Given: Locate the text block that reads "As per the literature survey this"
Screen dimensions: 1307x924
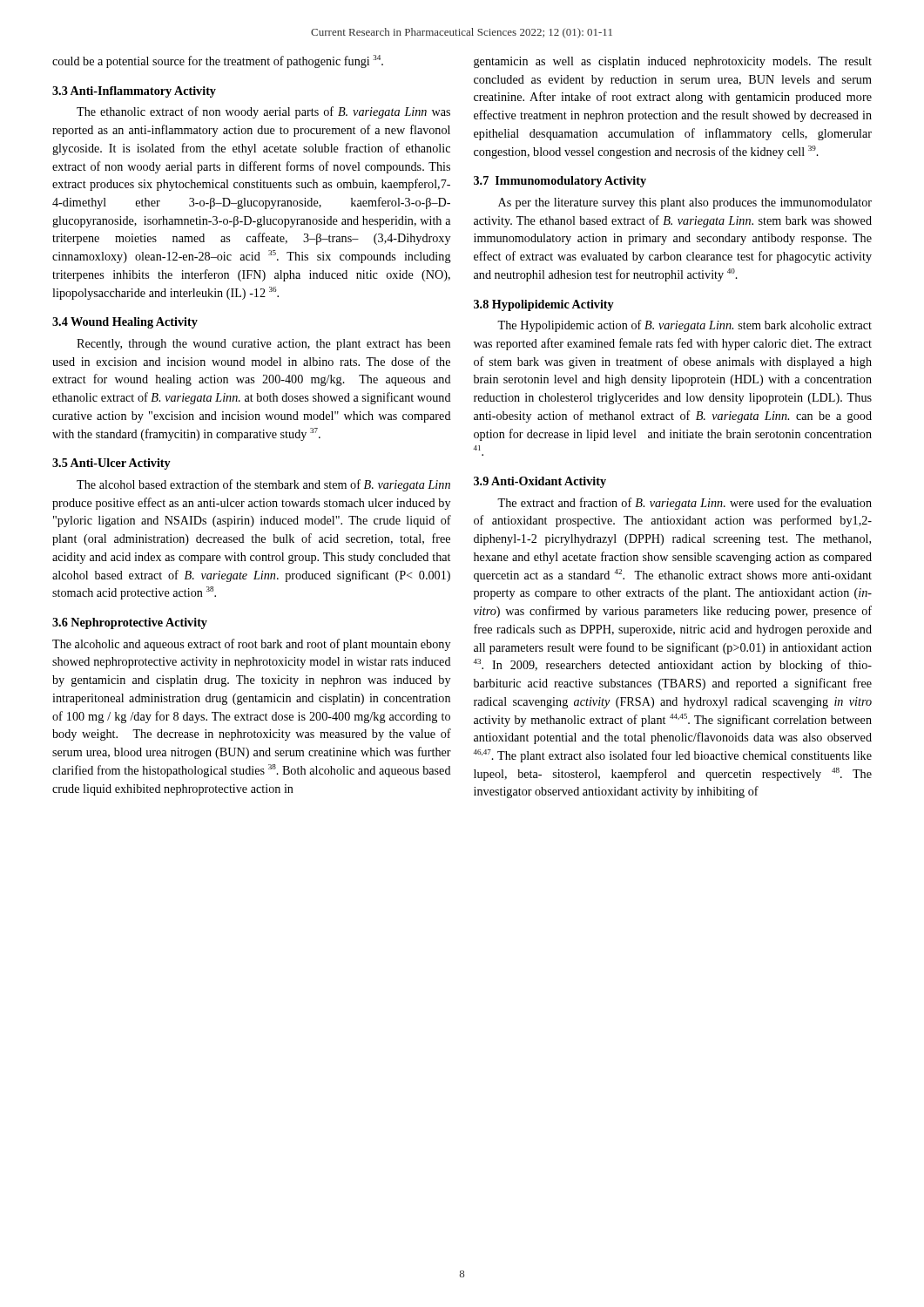Looking at the screenshot, I should pyautogui.click(x=673, y=239).
